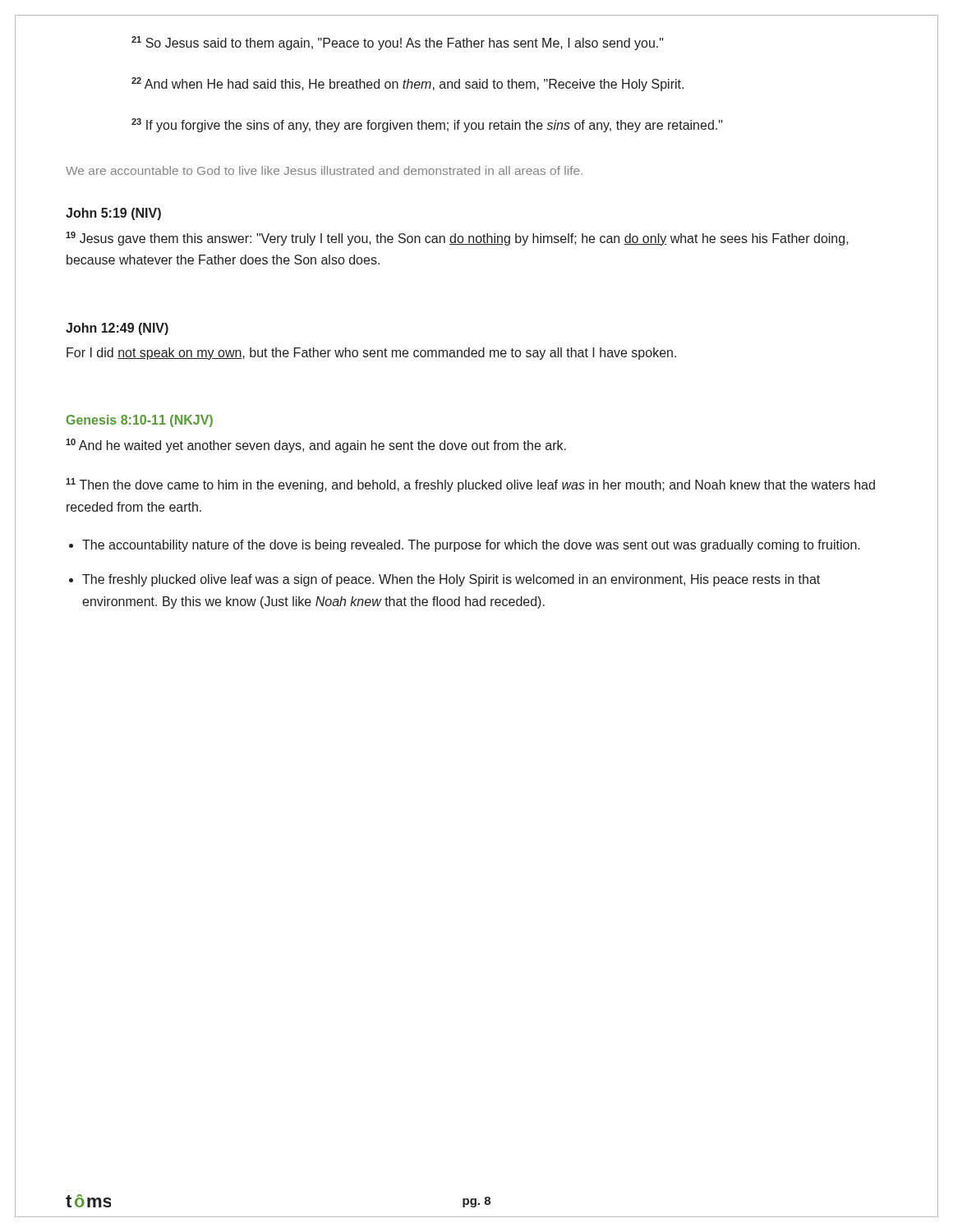The height and width of the screenshot is (1232, 953).
Task: Click on the section header with the text "John 12:49 (NIV)"
Action: pos(117,328)
